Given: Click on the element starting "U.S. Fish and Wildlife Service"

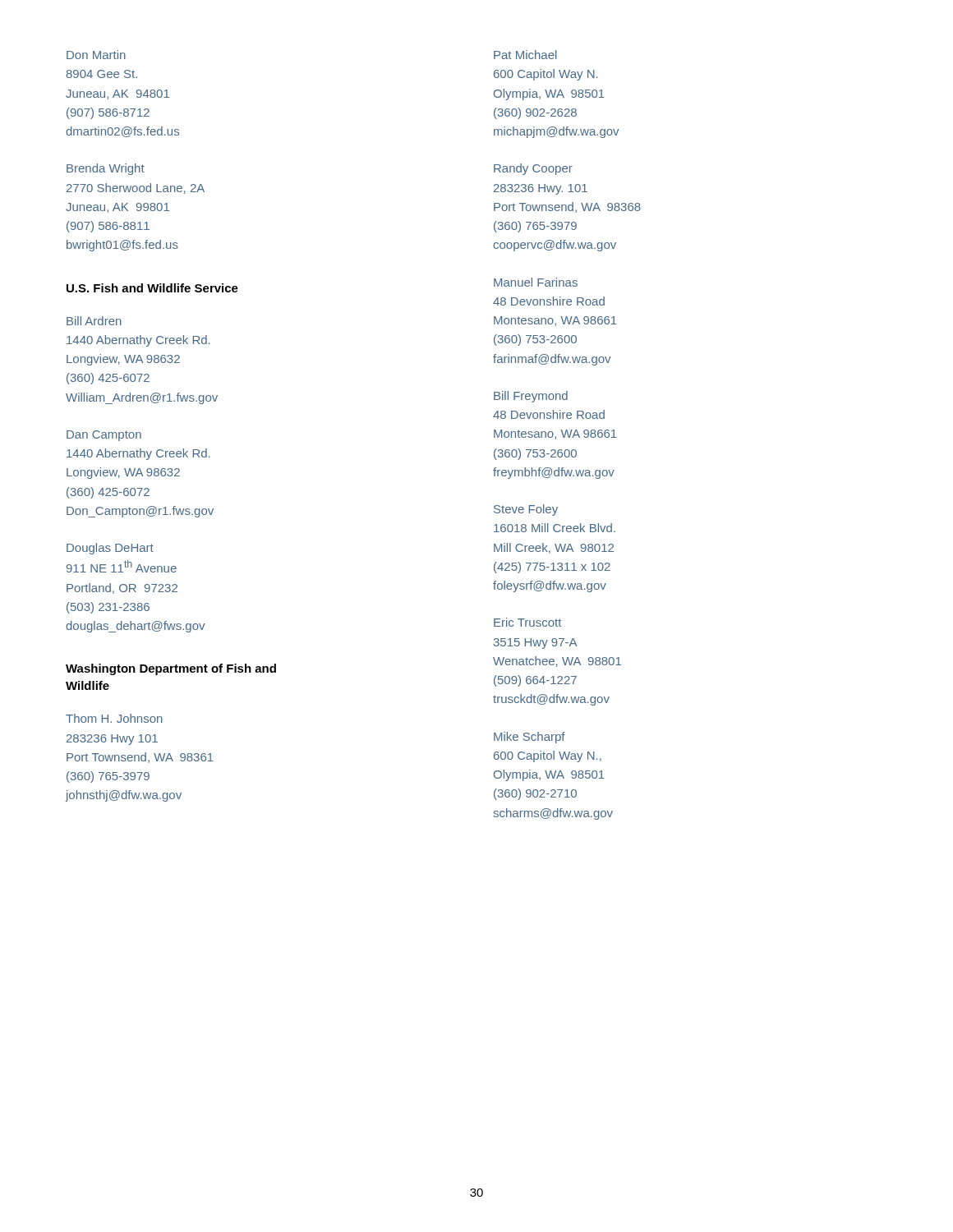Looking at the screenshot, I should [152, 287].
